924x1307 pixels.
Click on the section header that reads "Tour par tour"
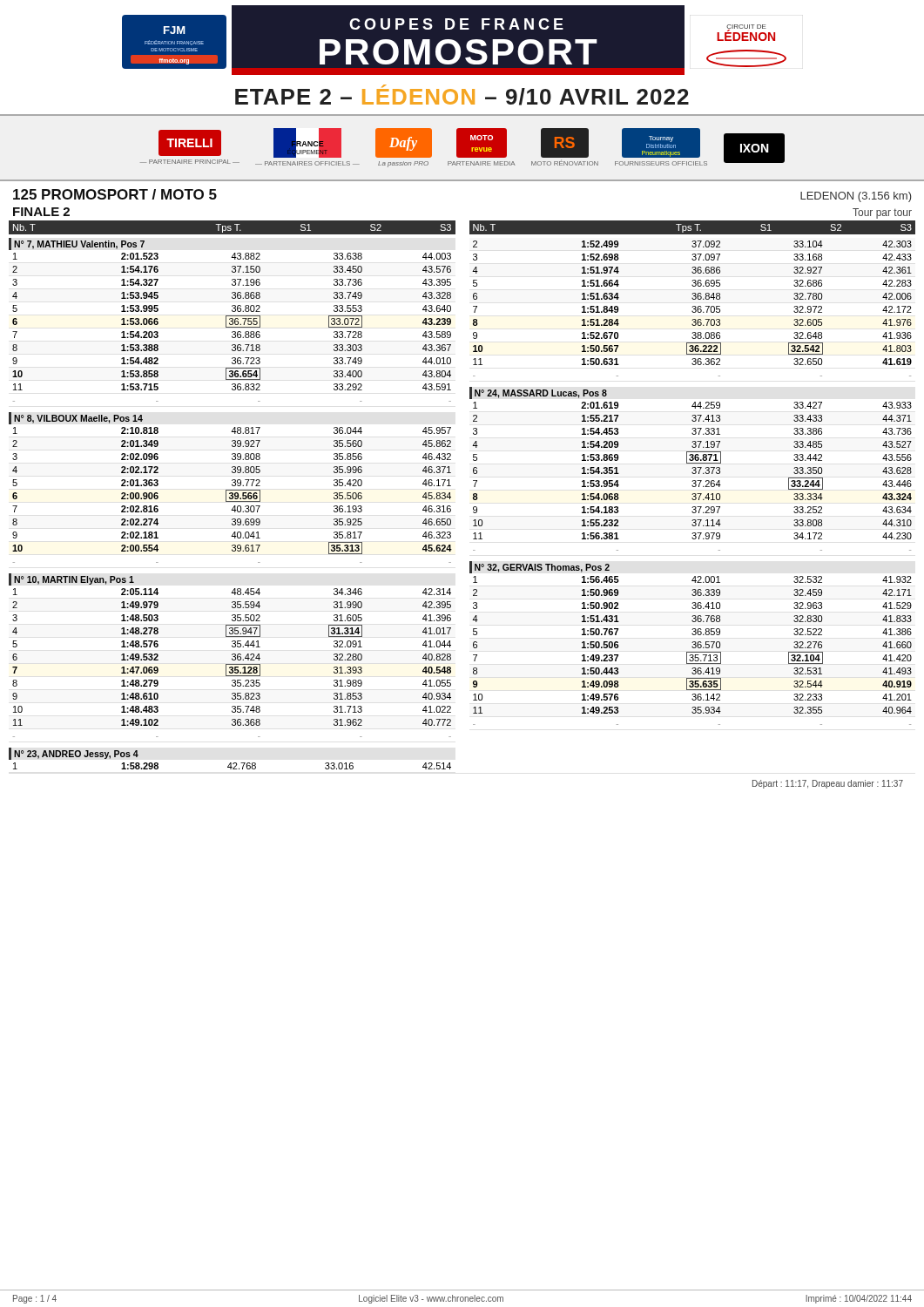[882, 213]
